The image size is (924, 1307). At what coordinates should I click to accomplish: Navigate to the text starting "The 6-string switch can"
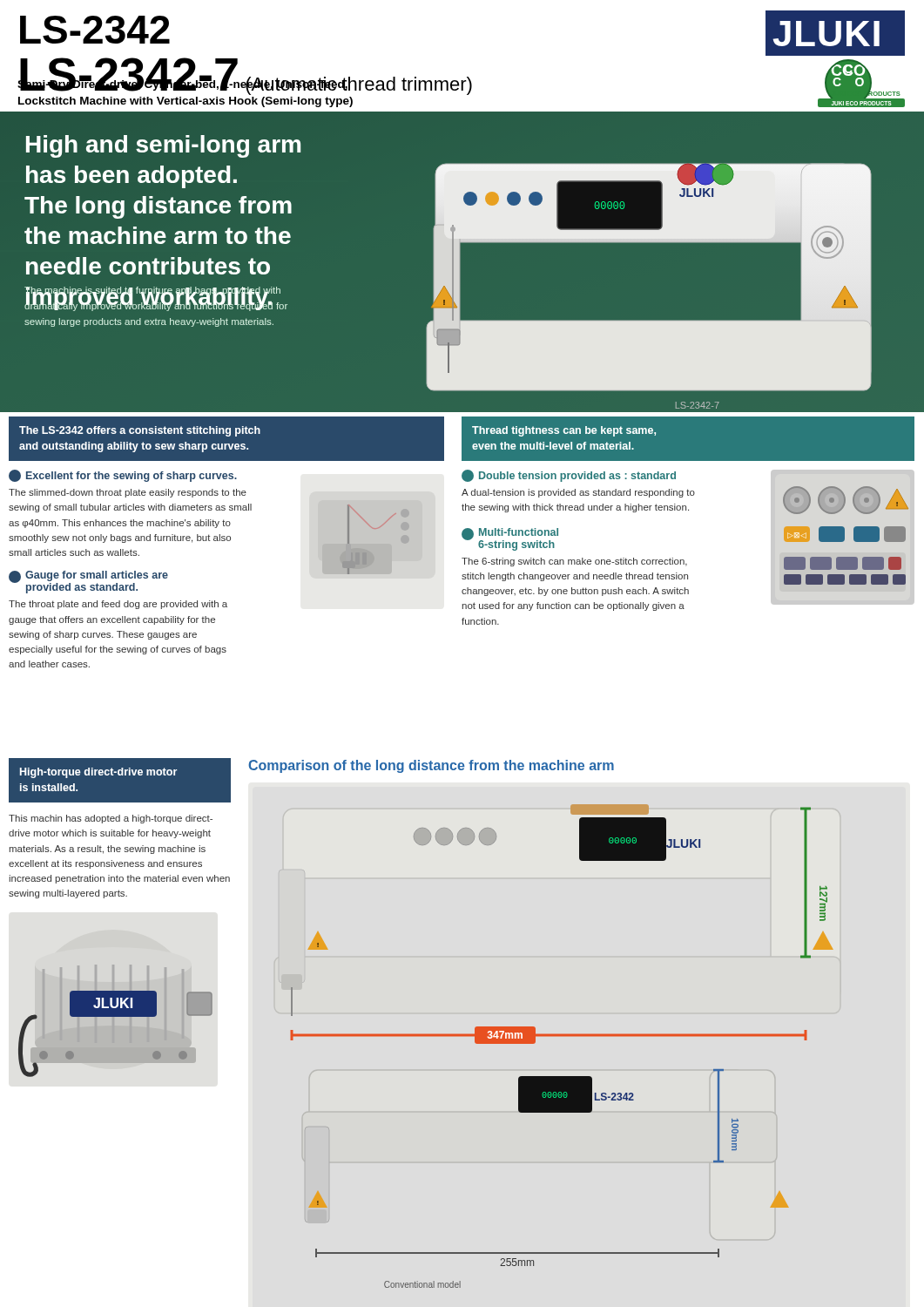575,591
